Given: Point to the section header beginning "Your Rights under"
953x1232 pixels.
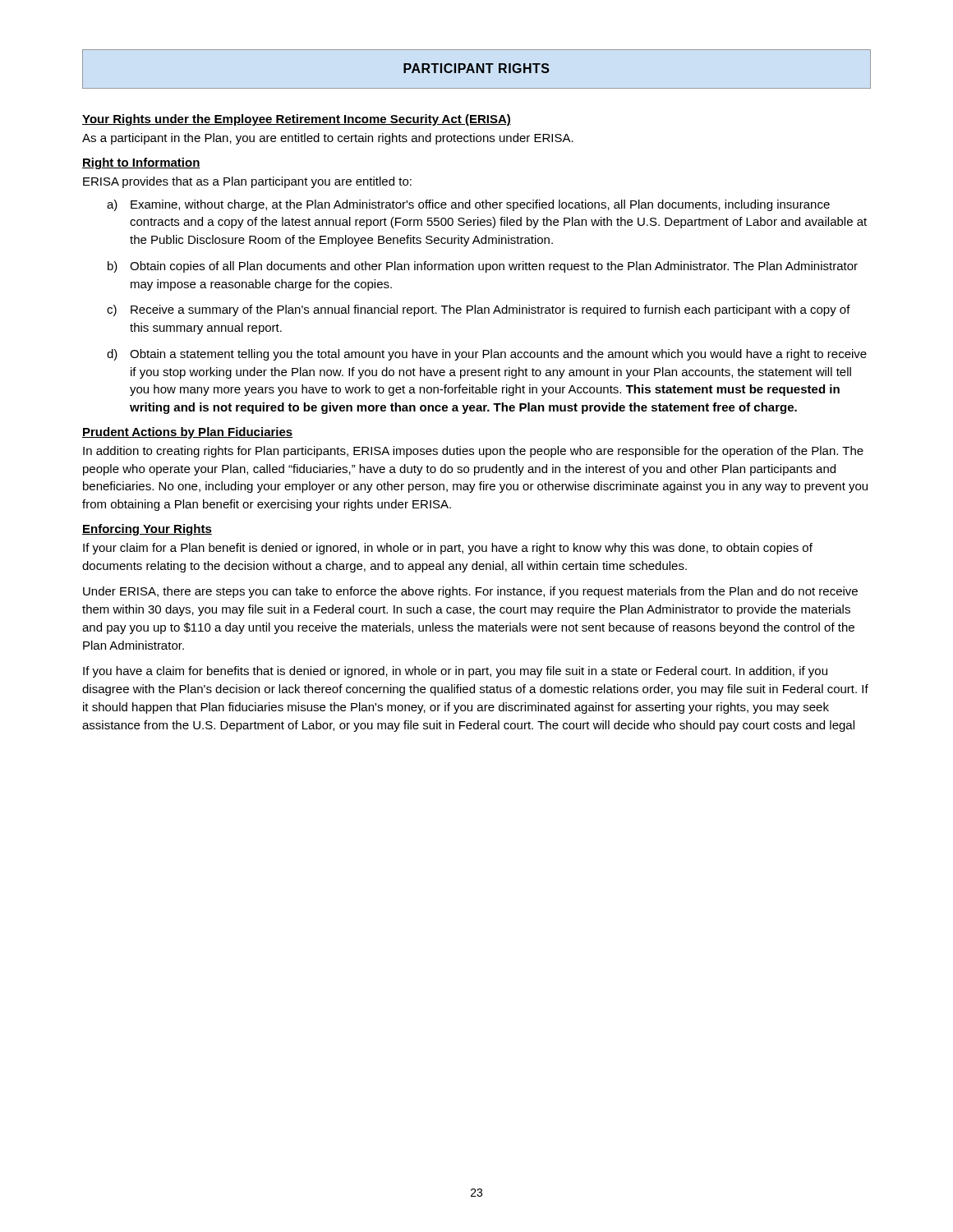Looking at the screenshot, I should click(x=296, y=119).
